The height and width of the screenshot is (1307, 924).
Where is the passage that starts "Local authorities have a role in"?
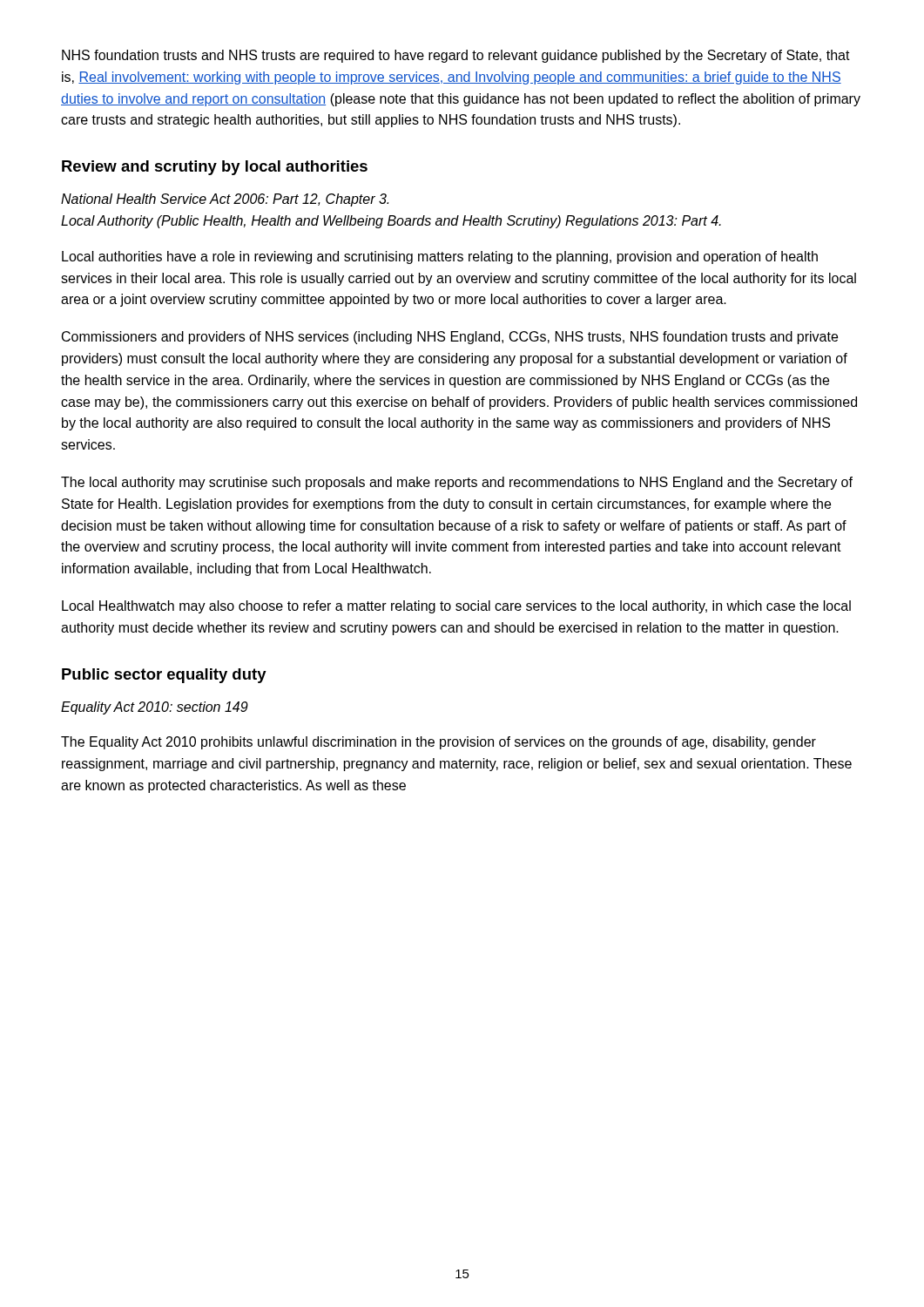462,279
